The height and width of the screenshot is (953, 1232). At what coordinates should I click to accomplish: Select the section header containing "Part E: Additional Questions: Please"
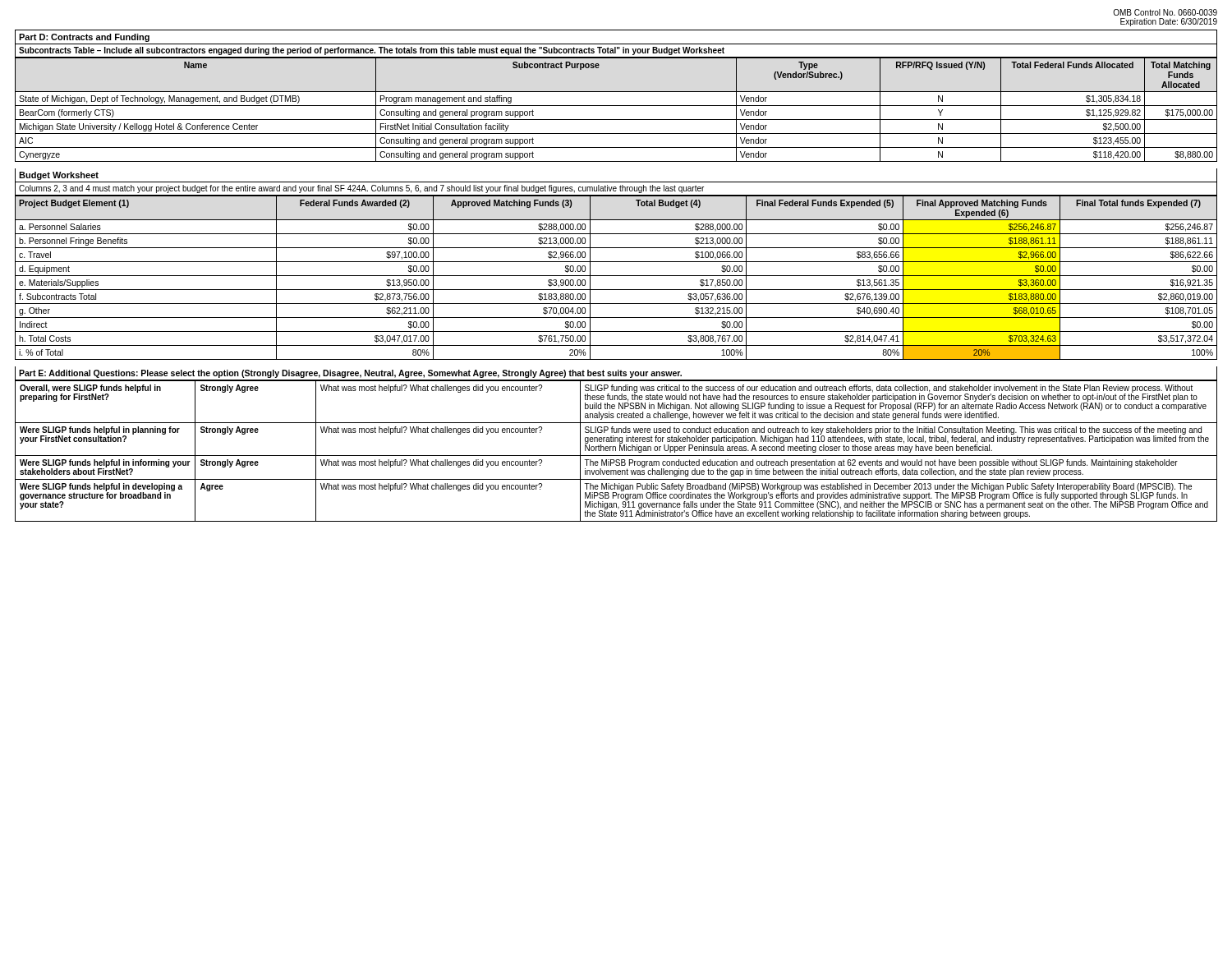tap(351, 373)
